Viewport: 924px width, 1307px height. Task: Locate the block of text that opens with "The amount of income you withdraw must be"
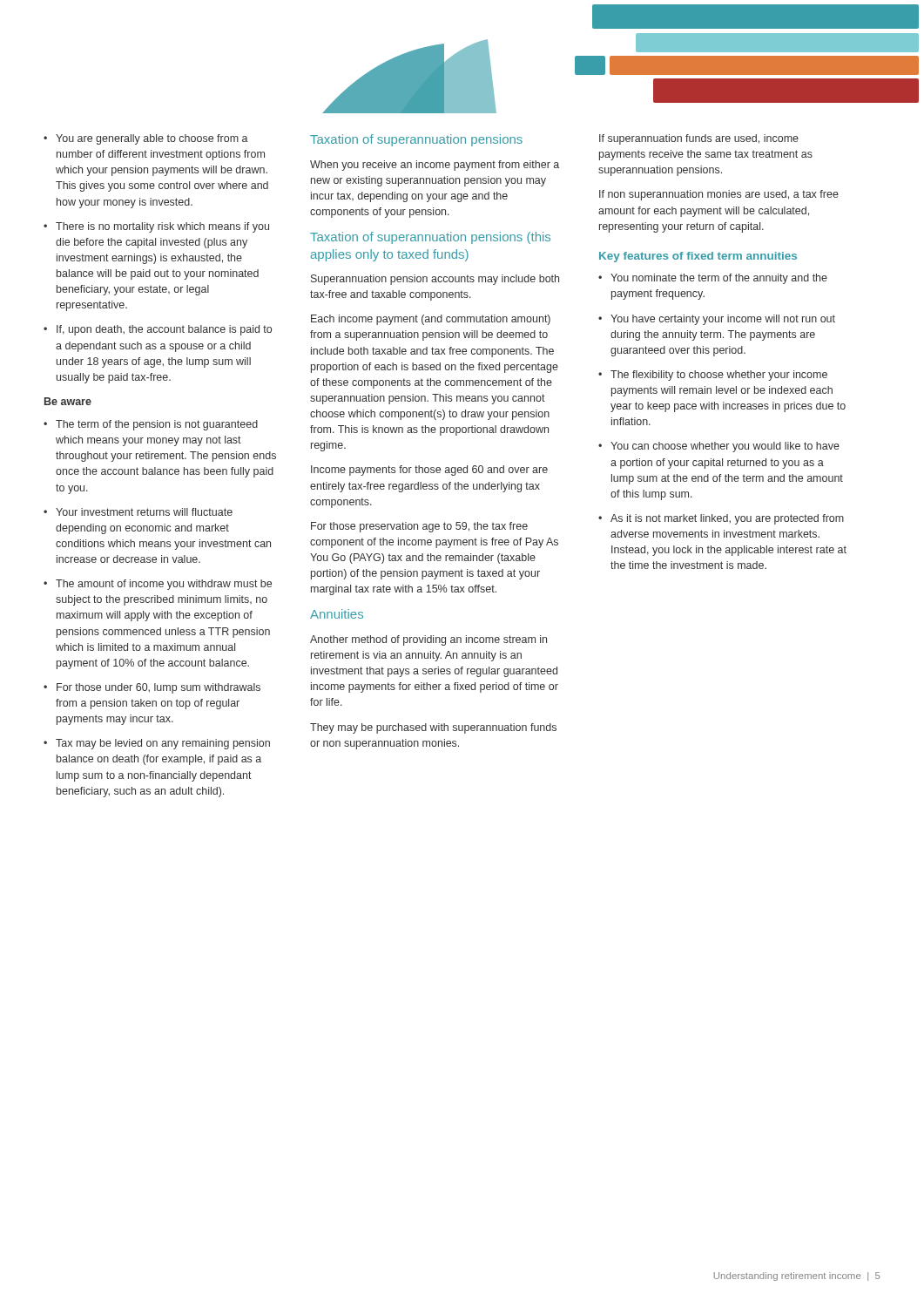click(x=161, y=623)
